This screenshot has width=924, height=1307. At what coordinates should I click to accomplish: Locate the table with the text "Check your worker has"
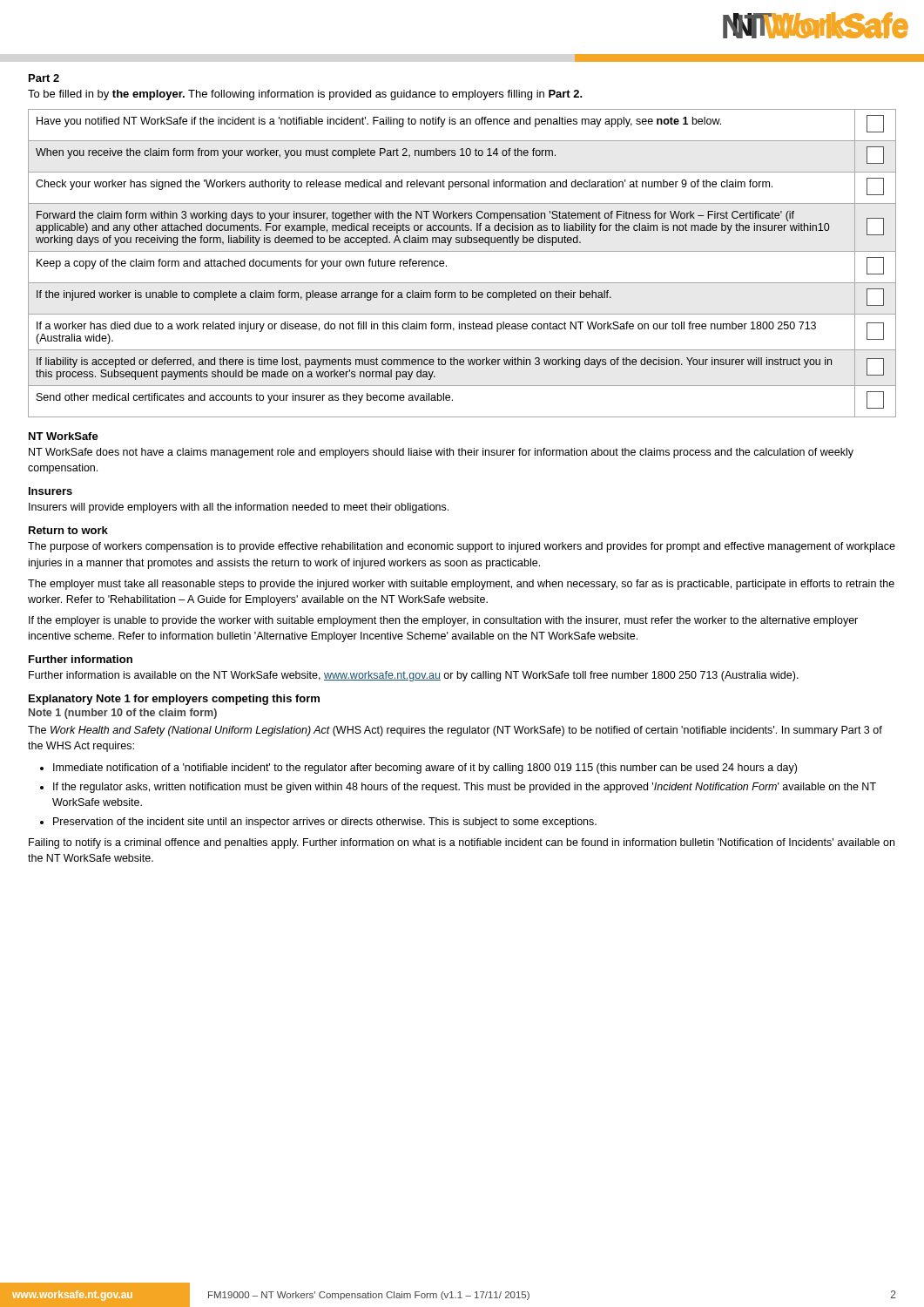[x=462, y=263]
